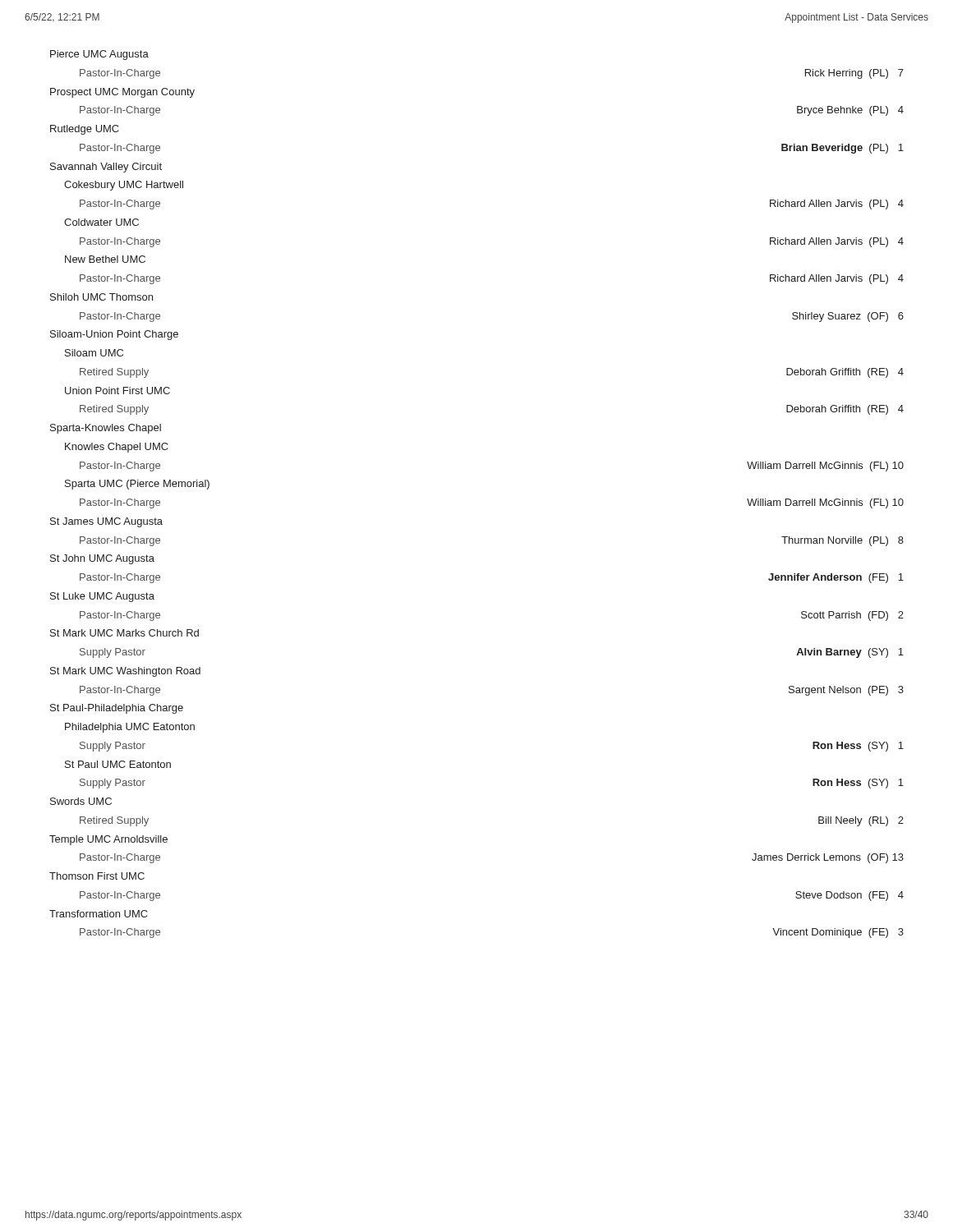Find the text block starting "Pastor-In-Charge Bryce Behnke"
Screen dimensions: 1232x953
[118, 110]
